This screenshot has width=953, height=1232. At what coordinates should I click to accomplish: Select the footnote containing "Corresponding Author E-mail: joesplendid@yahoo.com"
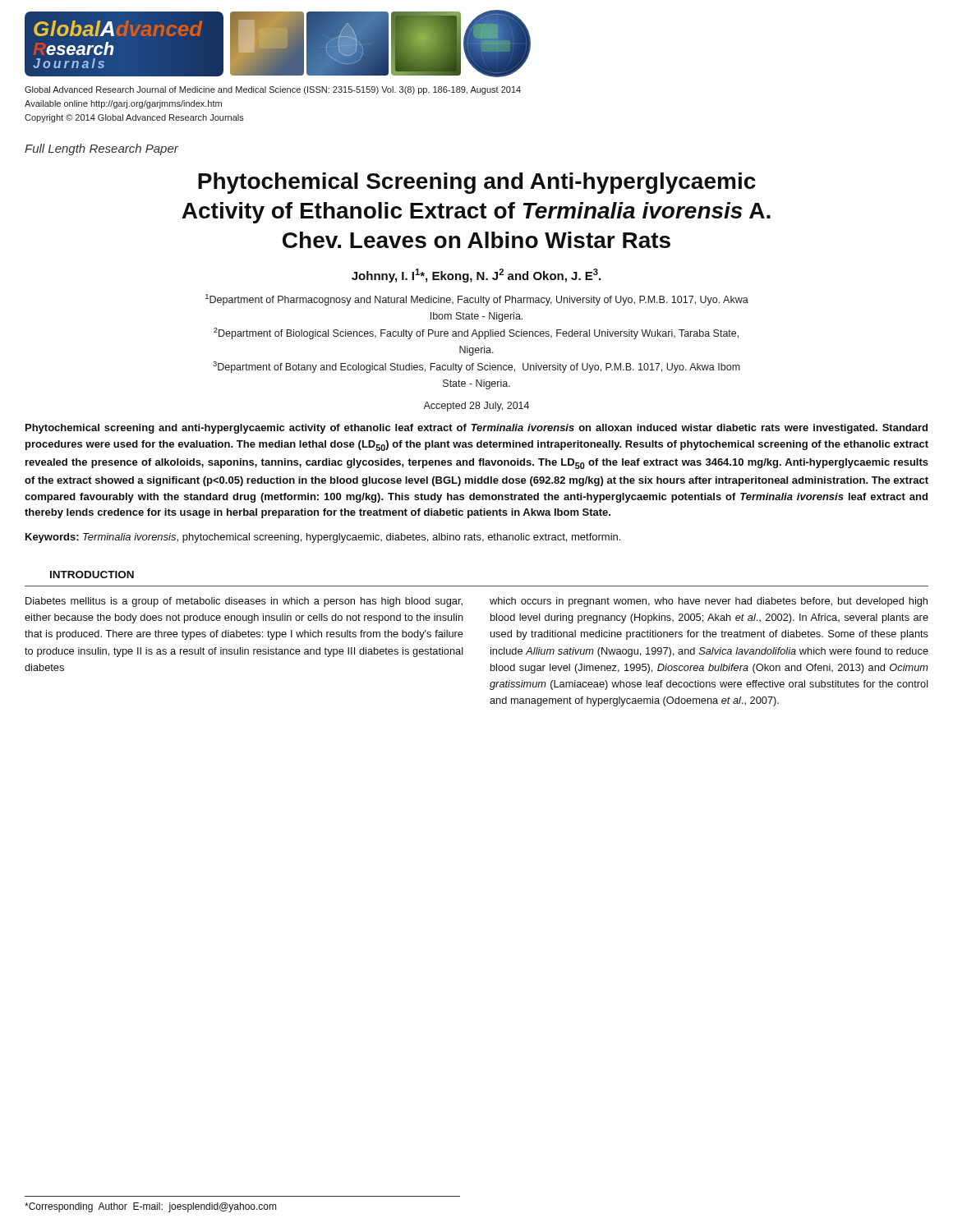[x=151, y=1207]
